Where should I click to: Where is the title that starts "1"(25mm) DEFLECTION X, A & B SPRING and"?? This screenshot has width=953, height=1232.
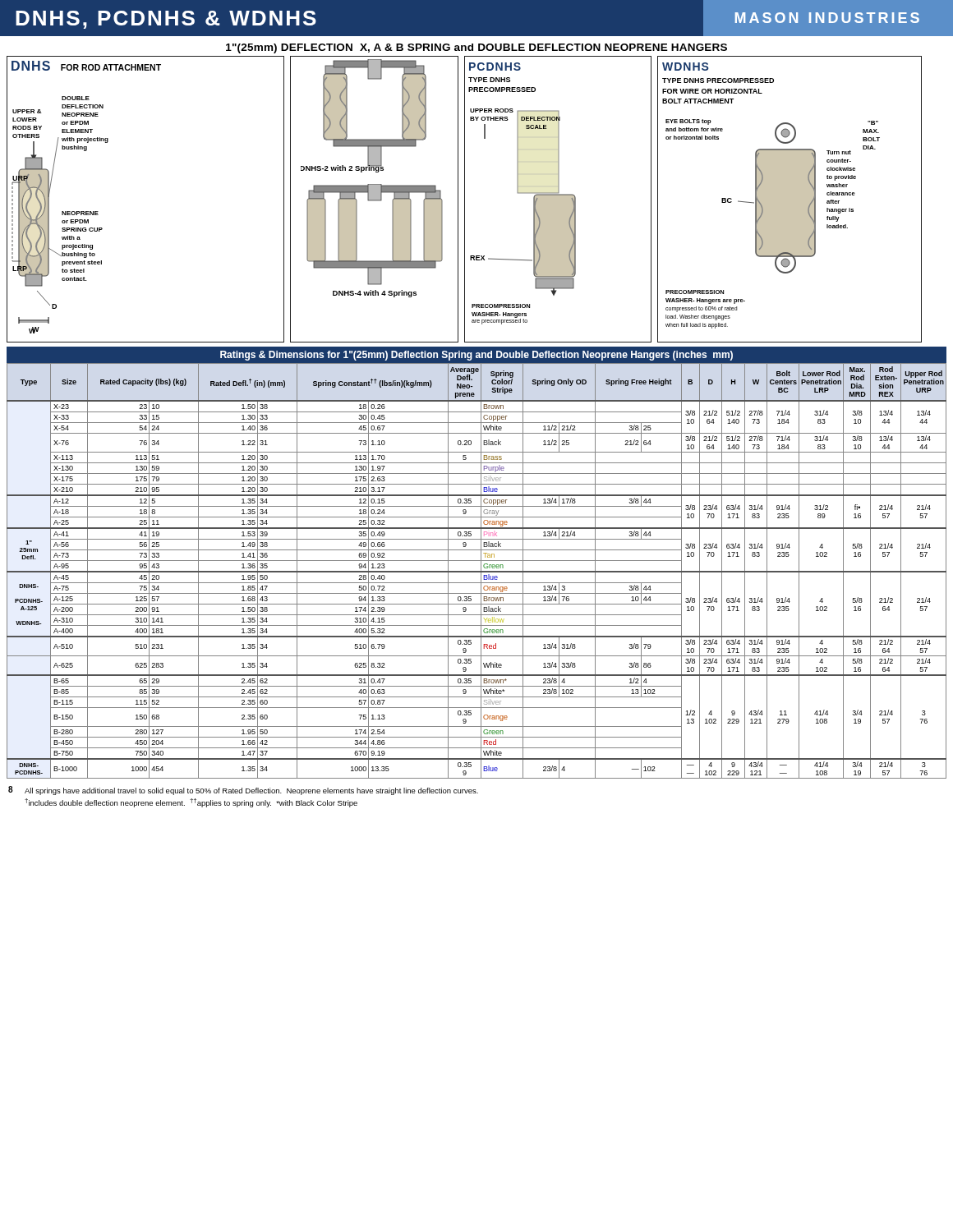coord(476,47)
